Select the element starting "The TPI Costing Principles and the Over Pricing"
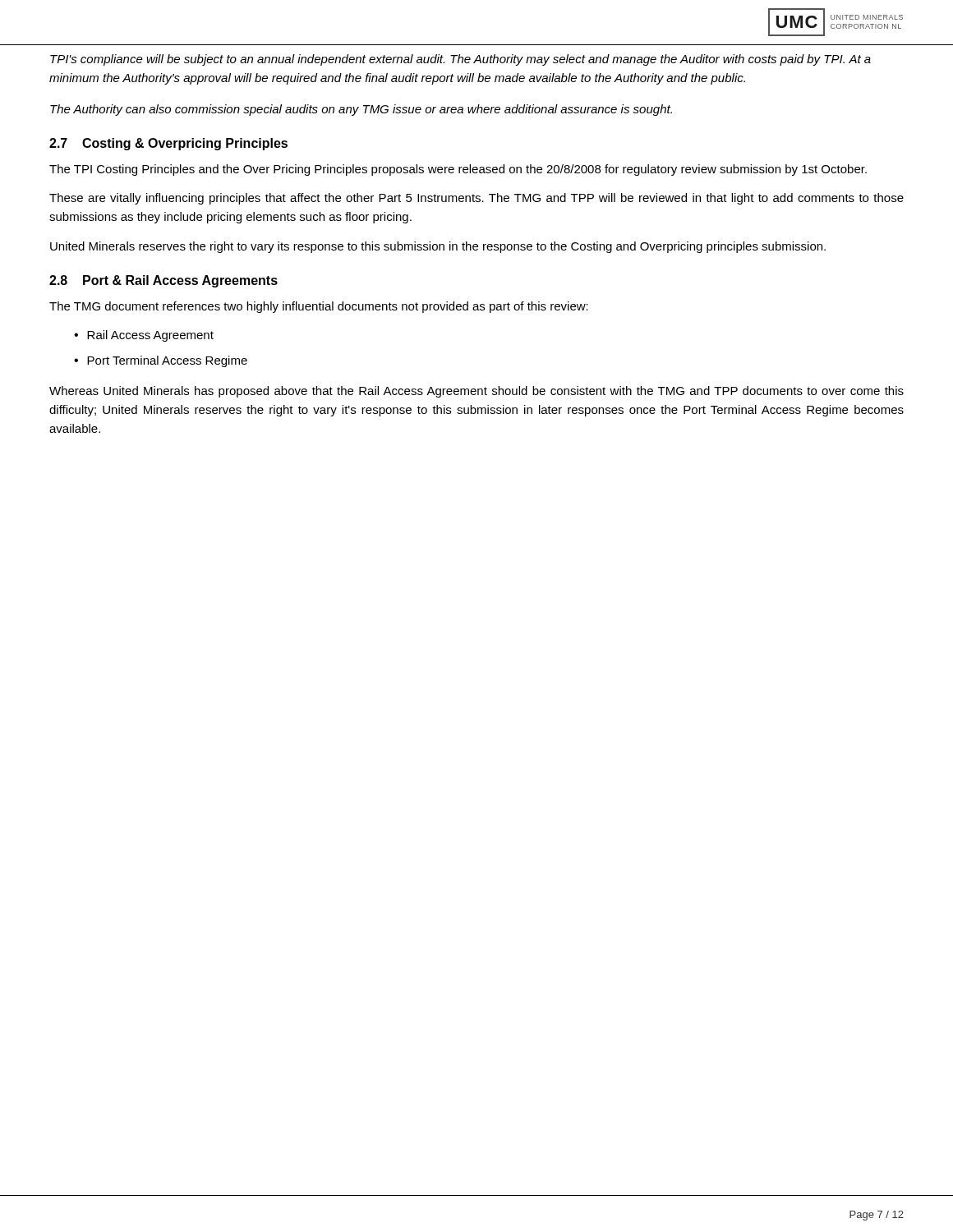953x1232 pixels. coord(458,169)
